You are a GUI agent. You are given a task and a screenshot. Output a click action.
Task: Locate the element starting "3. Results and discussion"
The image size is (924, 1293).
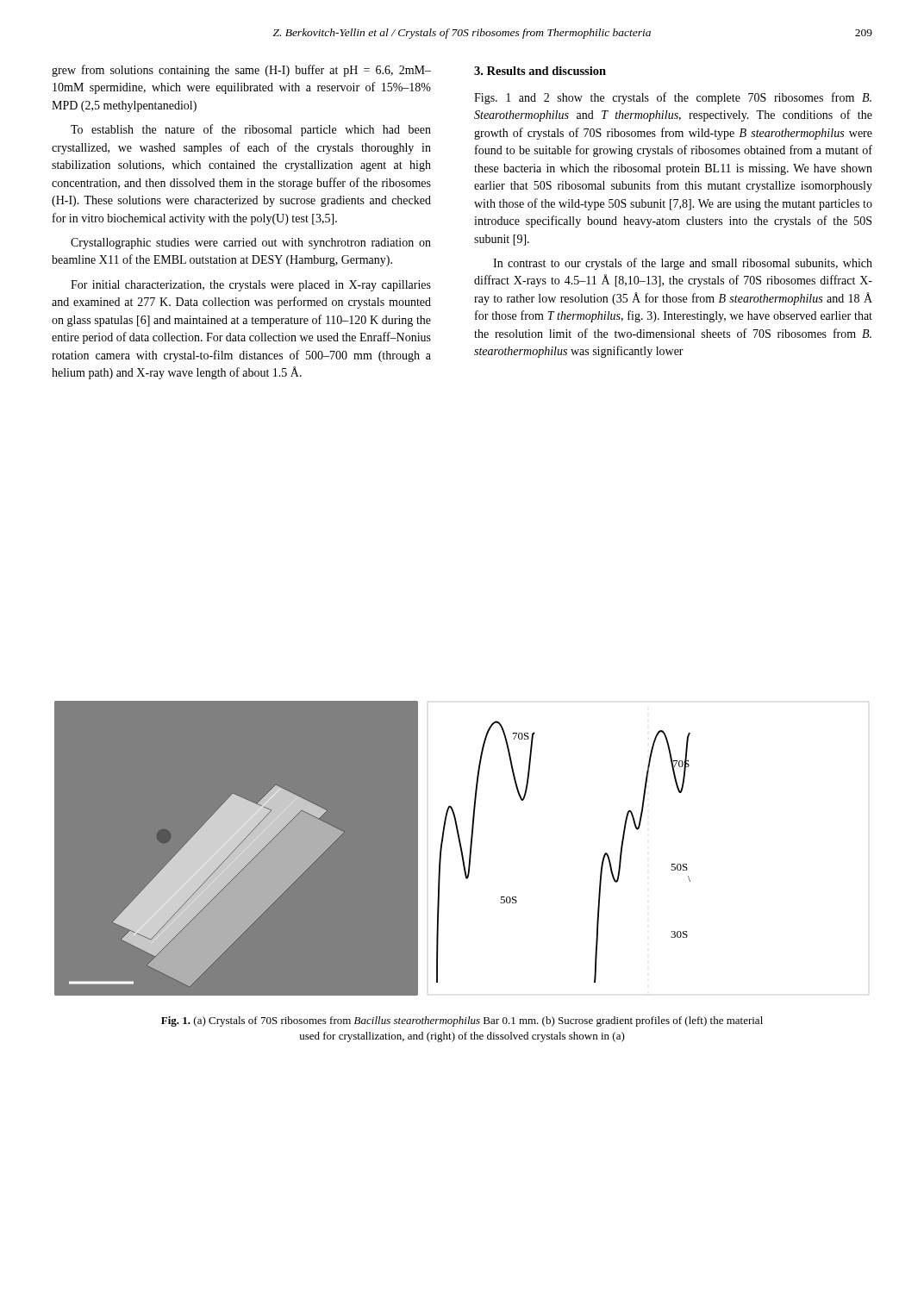point(540,71)
